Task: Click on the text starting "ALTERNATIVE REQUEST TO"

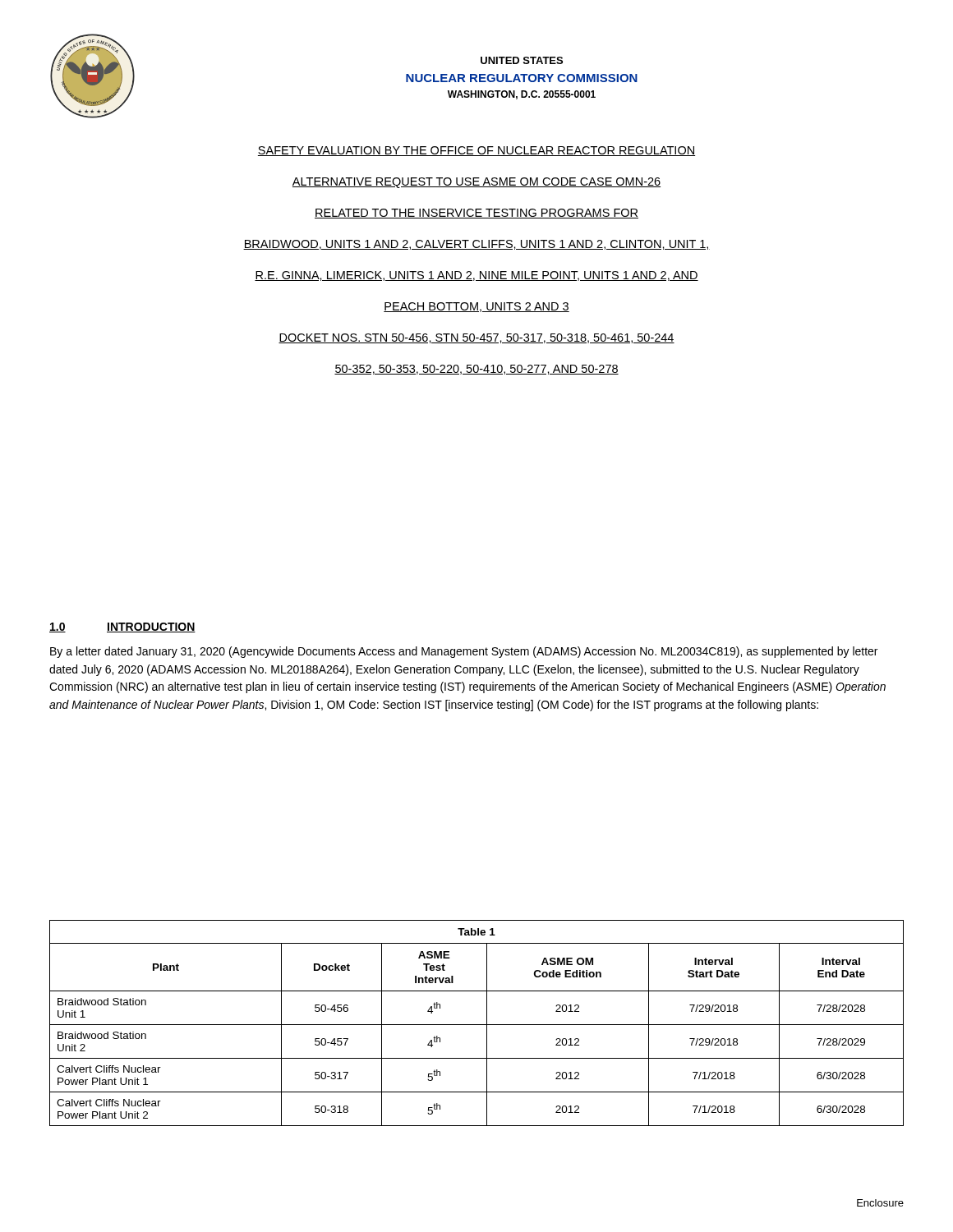Action: [x=476, y=182]
